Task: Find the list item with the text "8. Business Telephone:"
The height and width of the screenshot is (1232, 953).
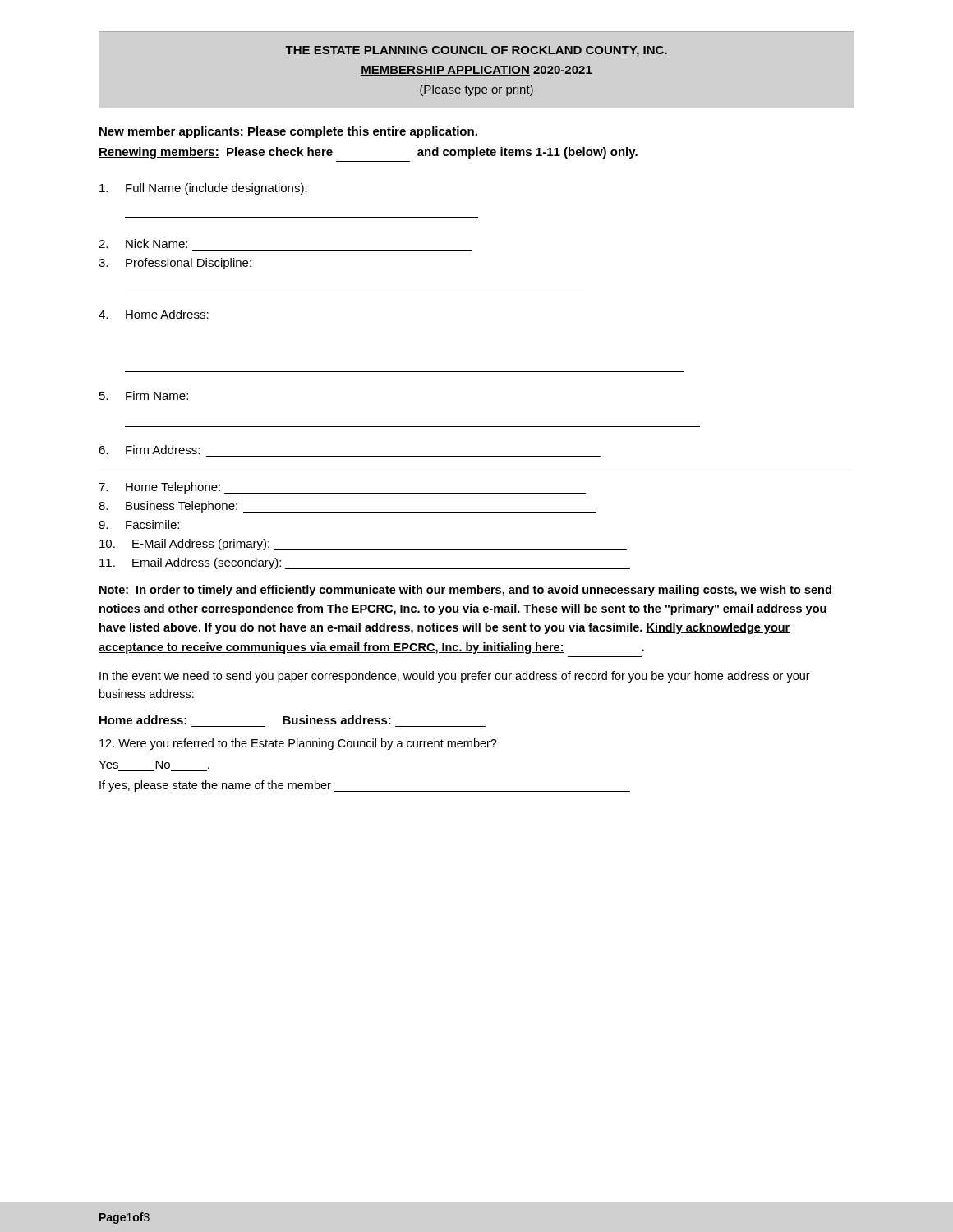Action: click(476, 505)
